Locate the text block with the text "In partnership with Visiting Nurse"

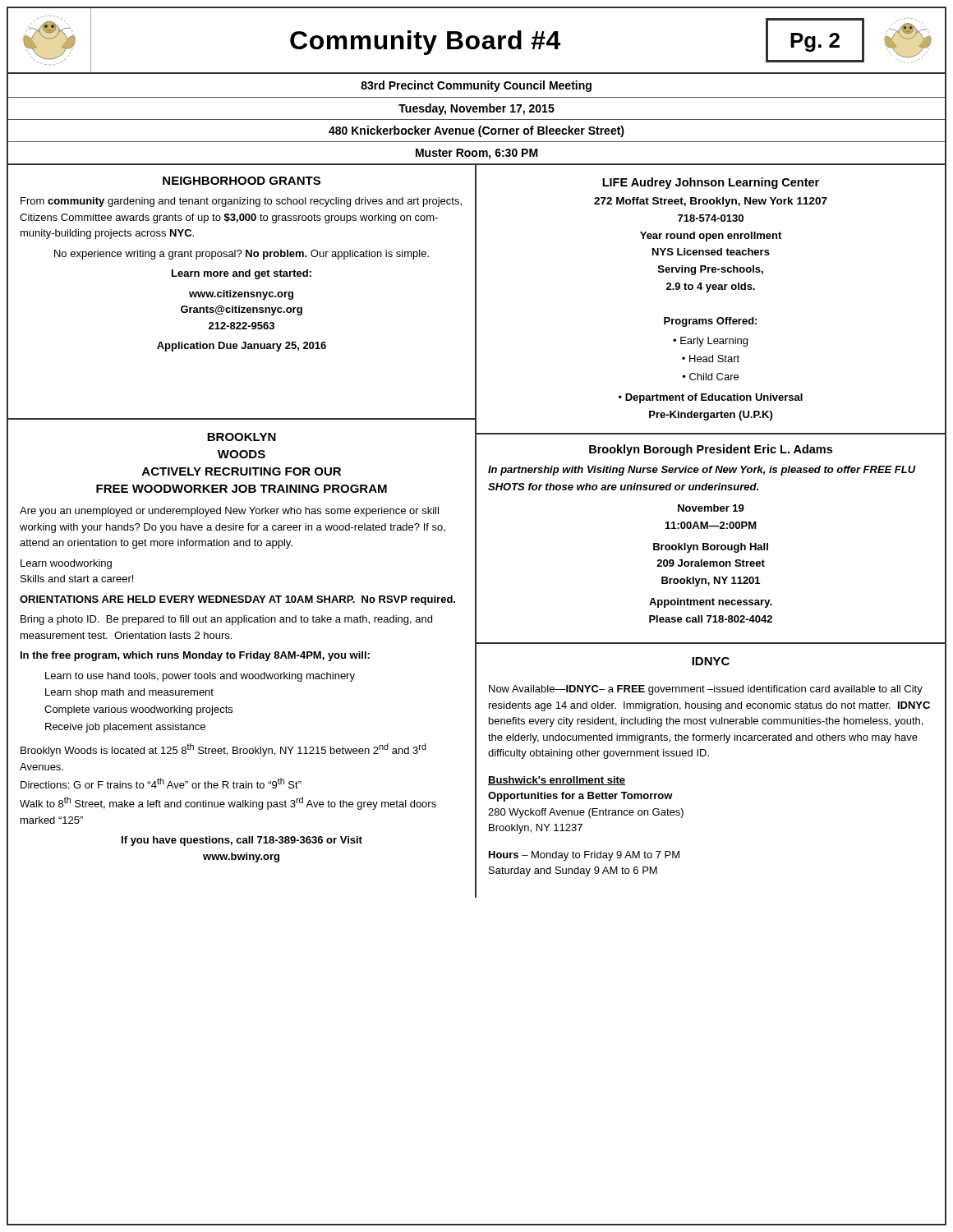pyautogui.click(x=711, y=545)
